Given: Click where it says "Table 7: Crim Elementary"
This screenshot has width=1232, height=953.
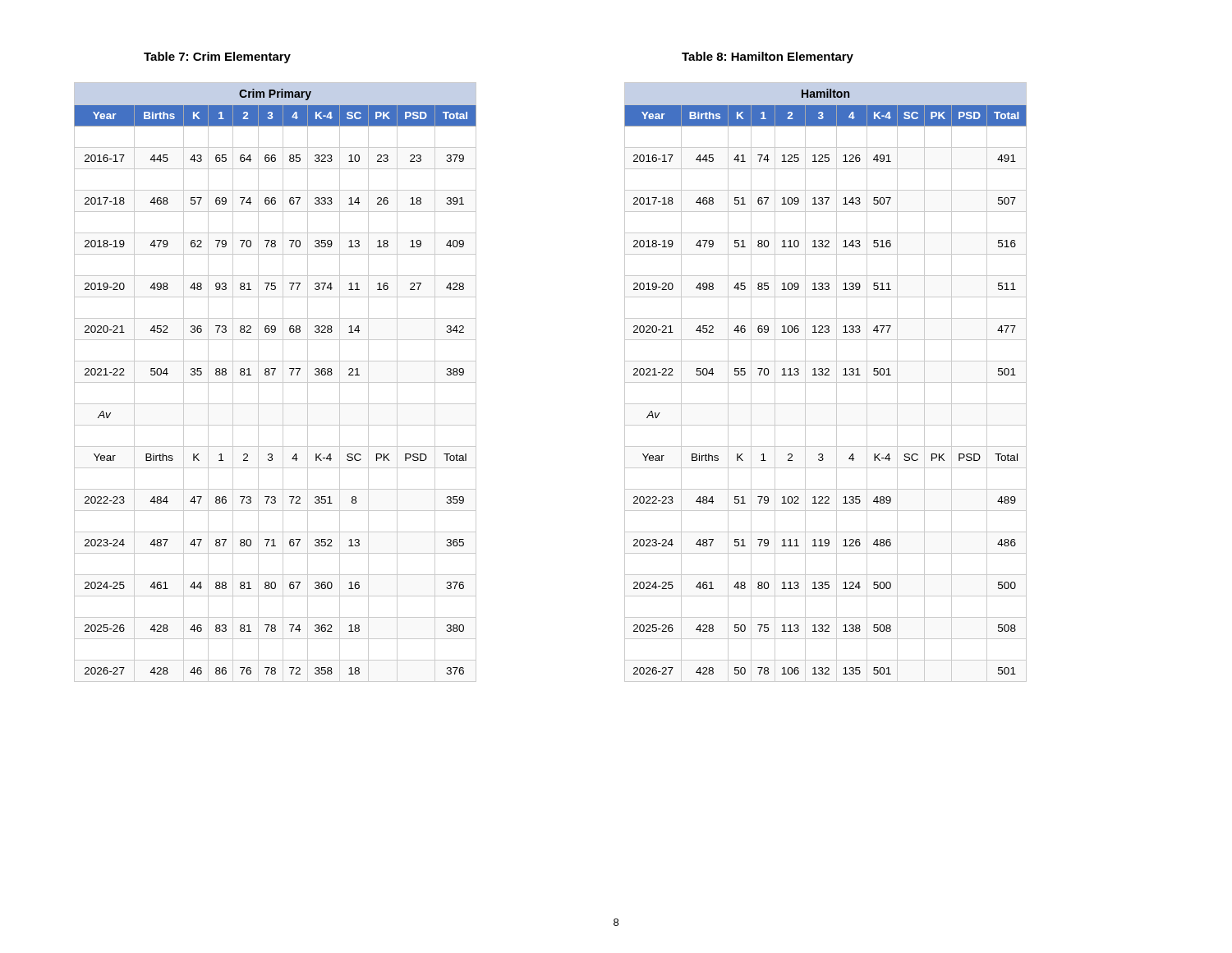Looking at the screenshot, I should pos(217,56).
